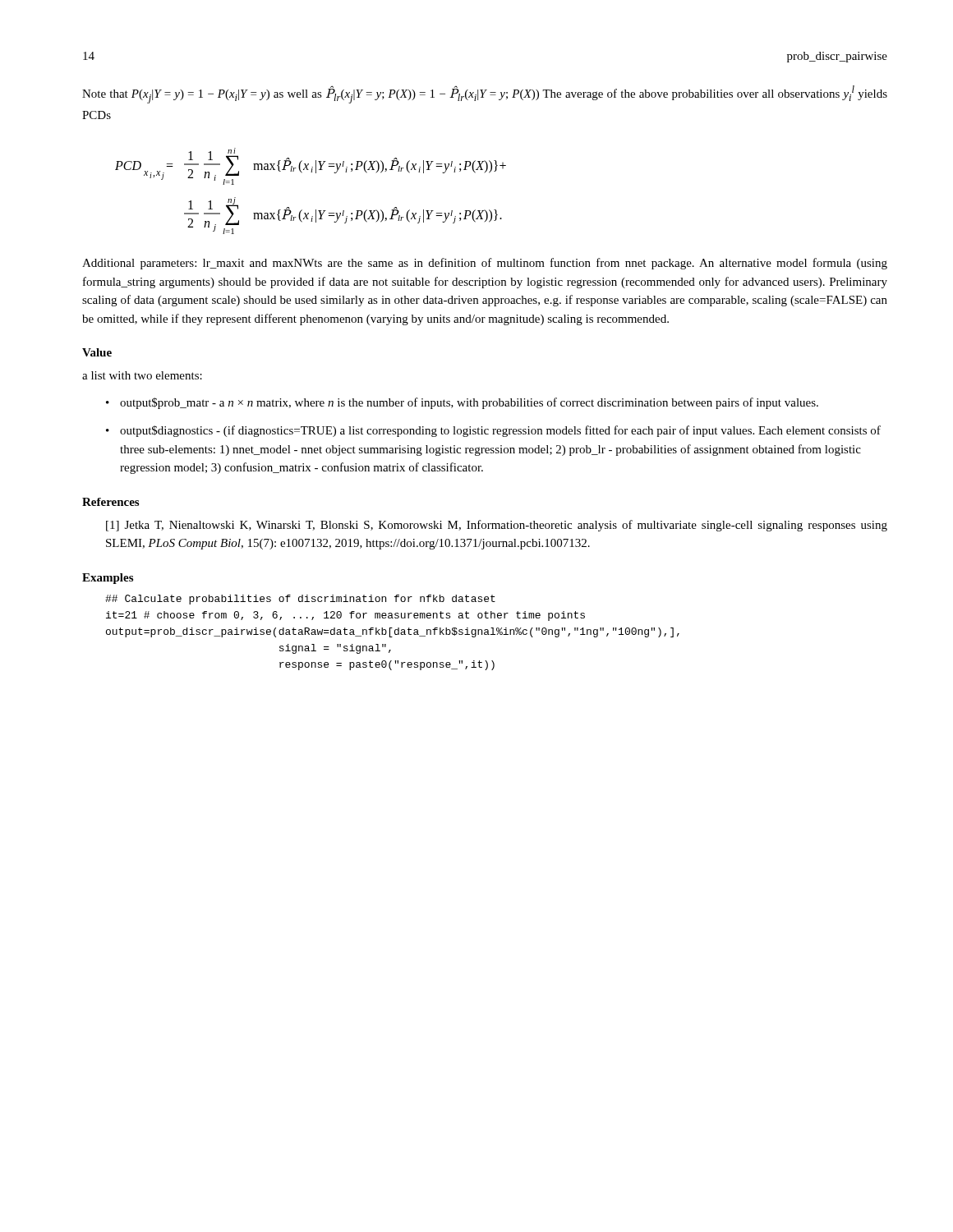Select the region starting "Calculate probabilities of discrimination for nfkb"
Viewport: 953px width, 1232px height.
tap(496, 633)
